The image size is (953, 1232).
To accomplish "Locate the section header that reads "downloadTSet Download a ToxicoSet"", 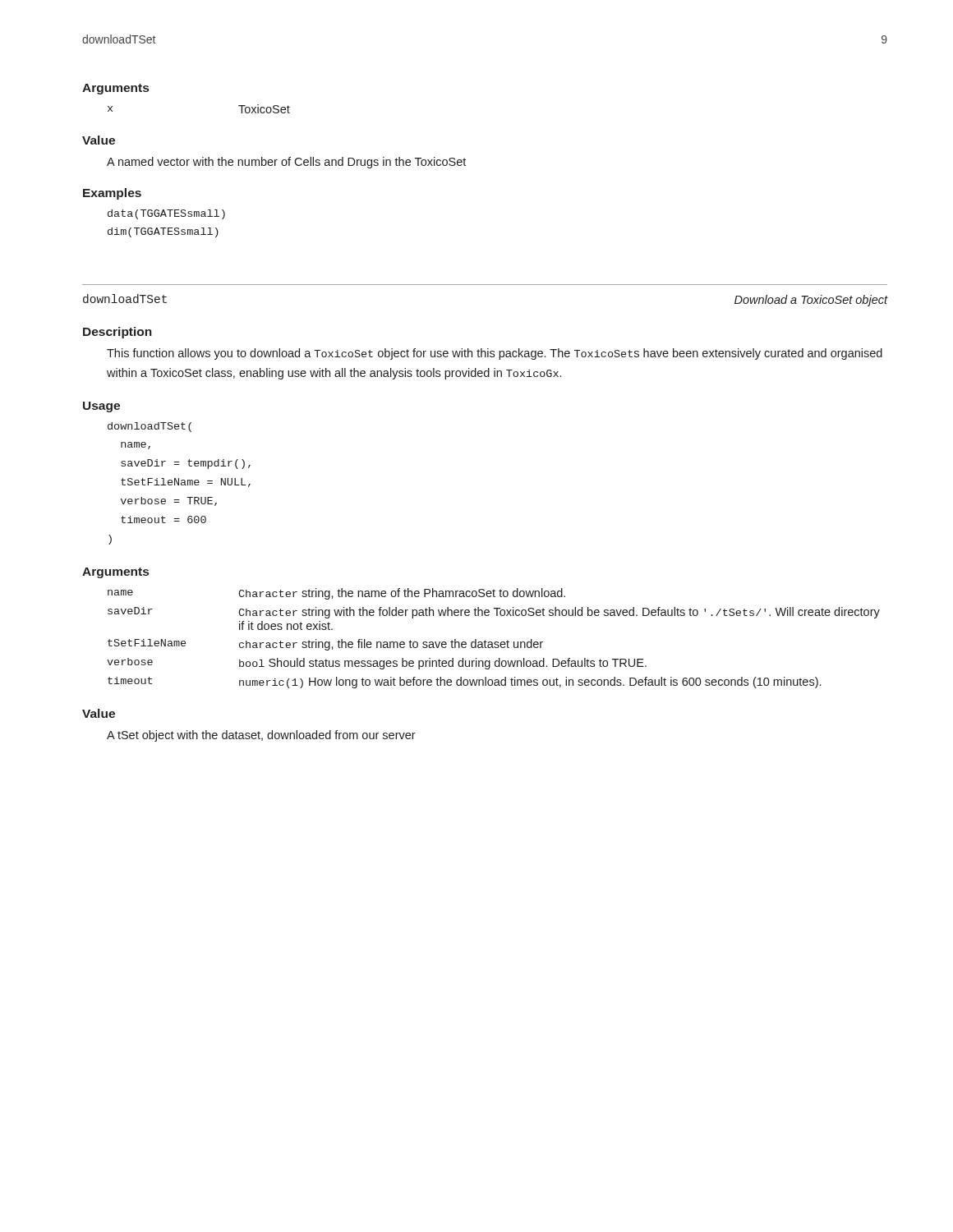I will click(x=485, y=295).
